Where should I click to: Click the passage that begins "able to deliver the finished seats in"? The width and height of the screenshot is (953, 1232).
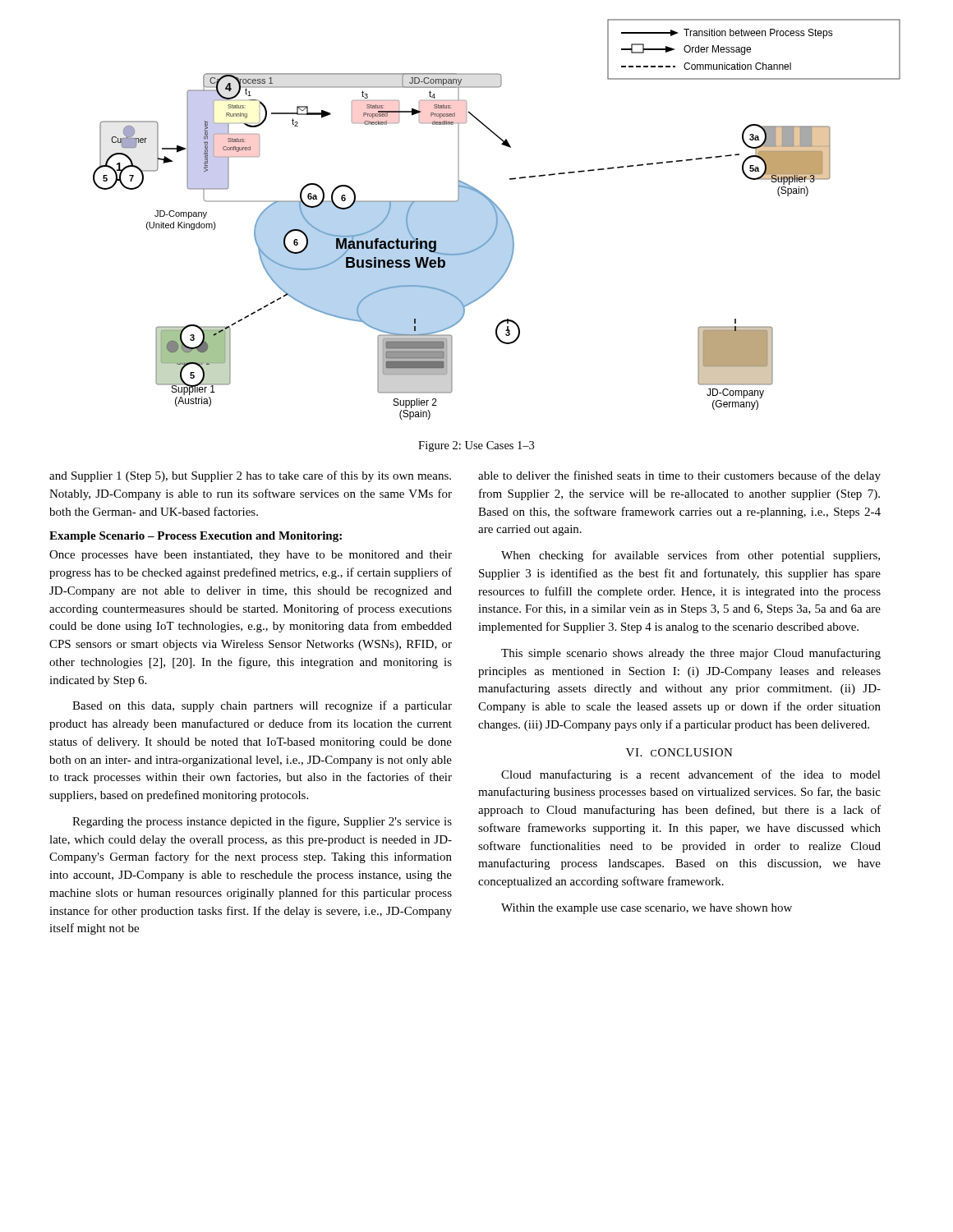pos(679,601)
